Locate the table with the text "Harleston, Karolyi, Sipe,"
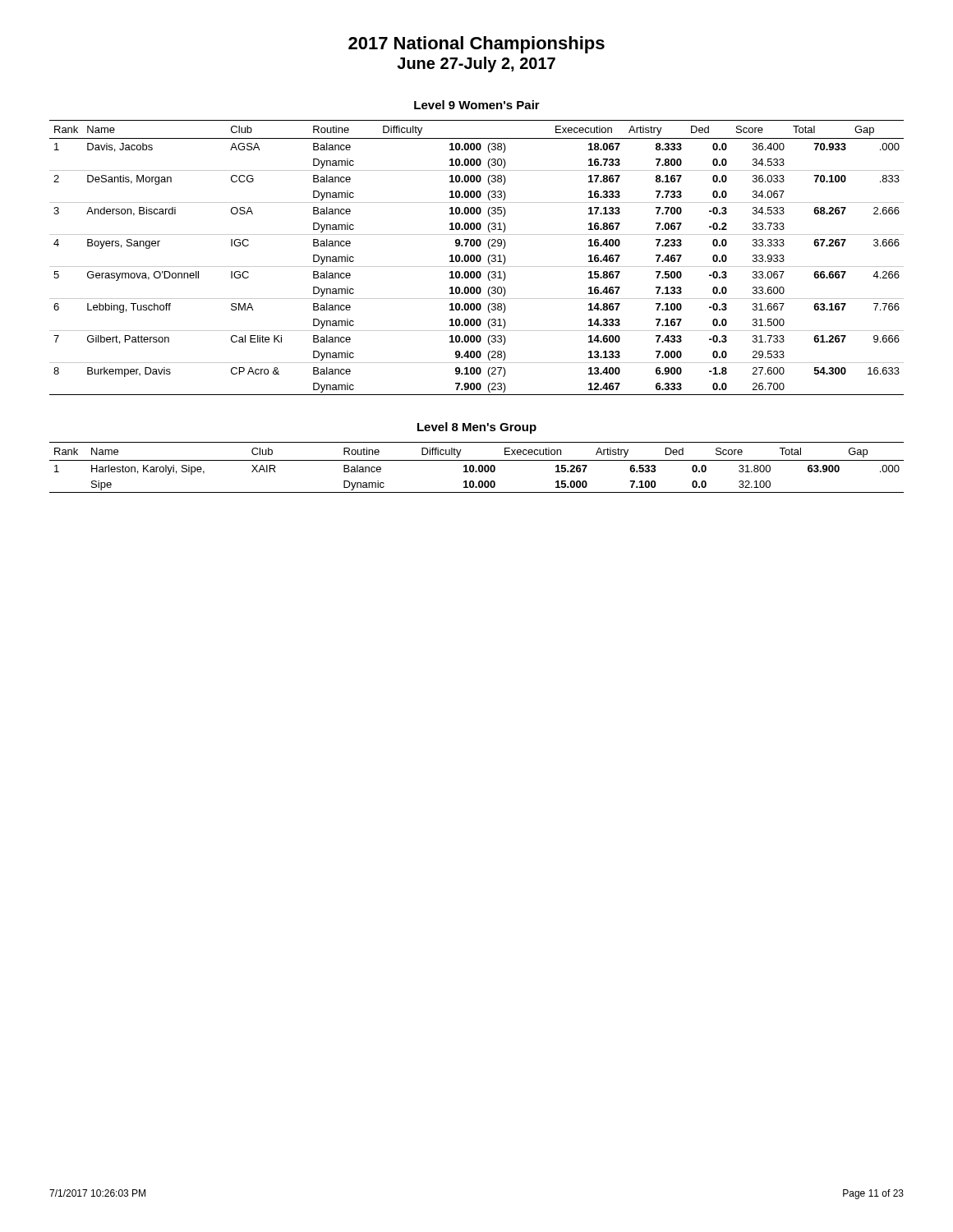953x1232 pixels. tap(476, 467)
